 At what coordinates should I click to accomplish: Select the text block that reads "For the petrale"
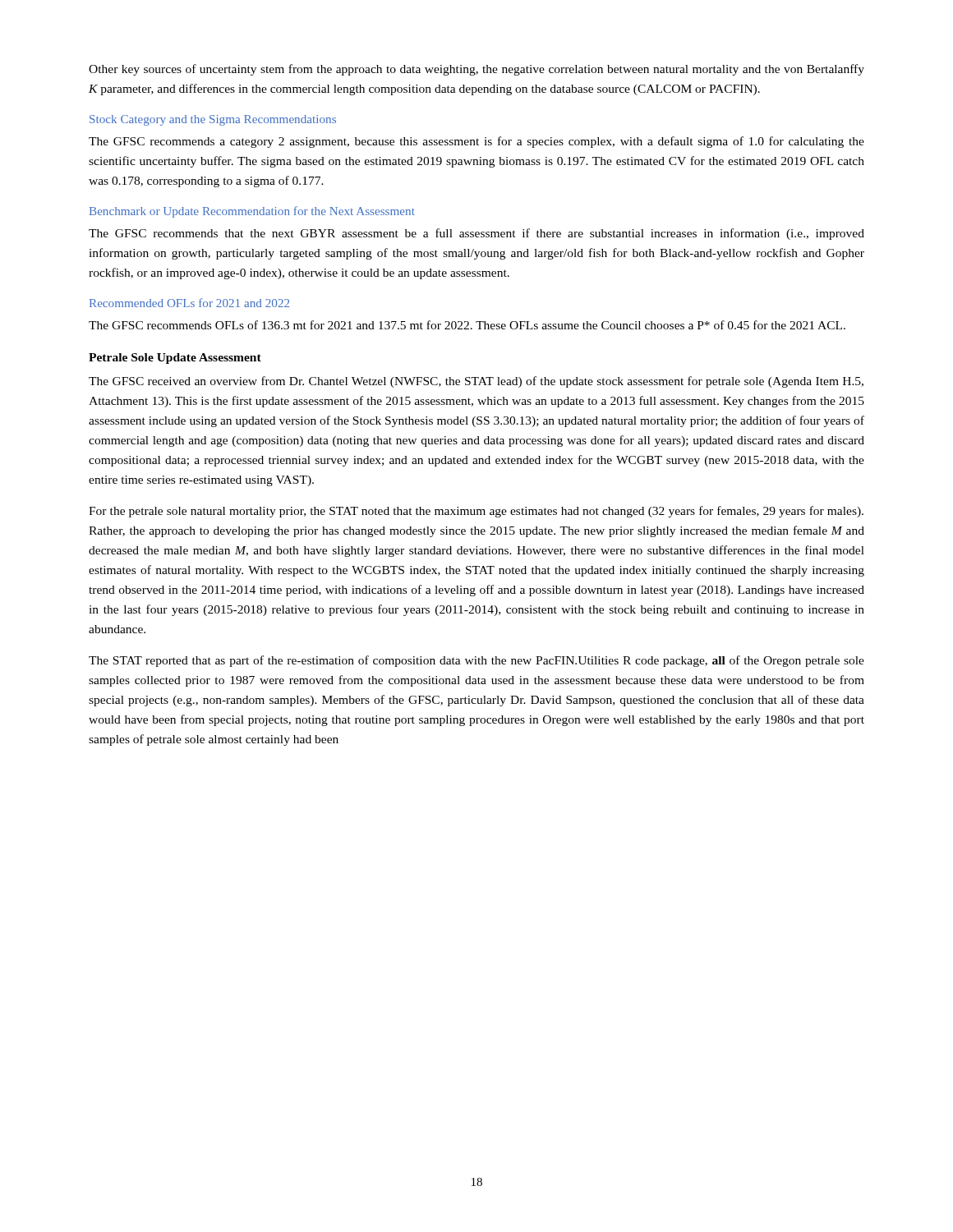point(476,570)
